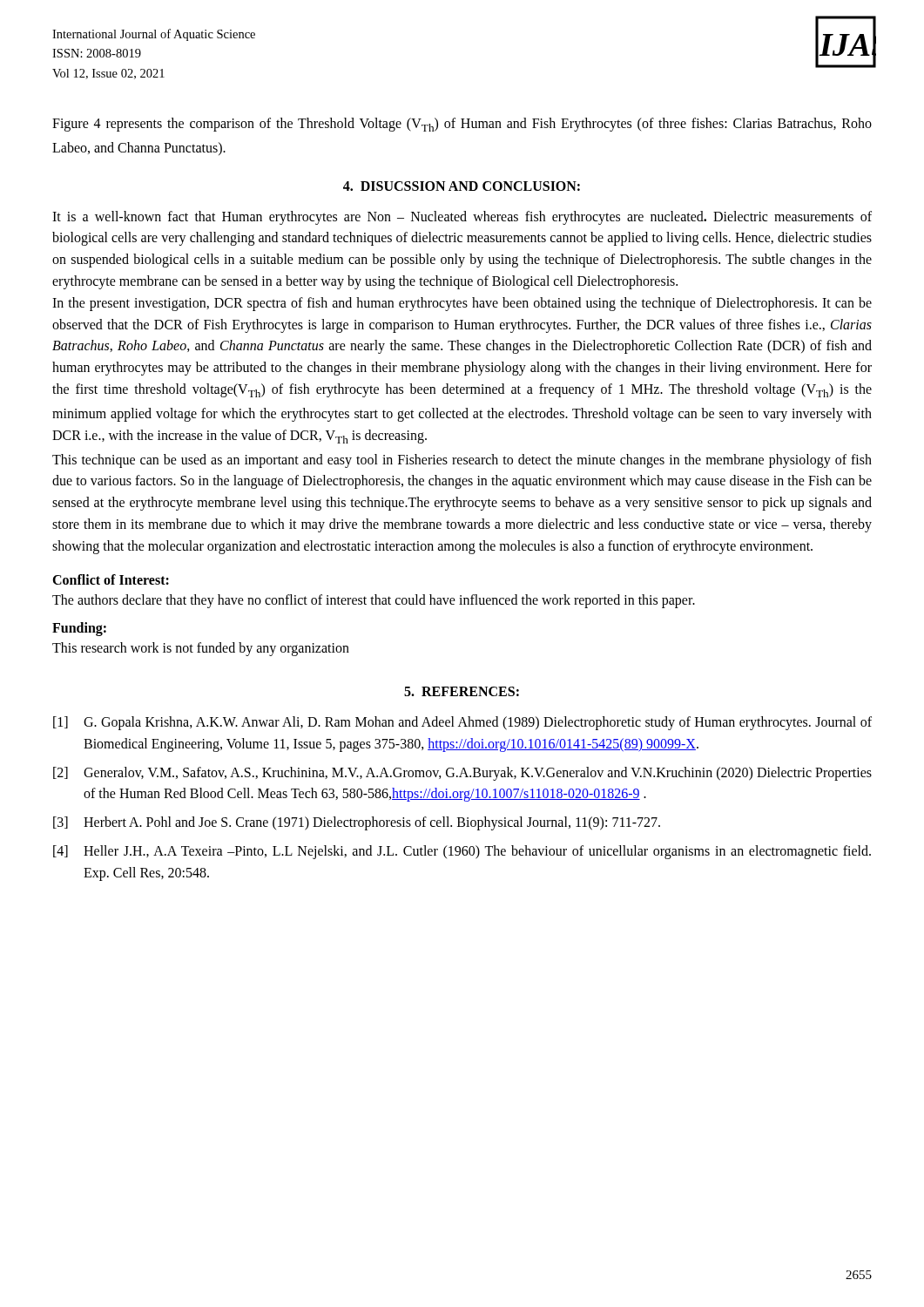Click the passage that begins "It is a well-known fact that"
The image size is (924, 1307).
coord(462,381)
